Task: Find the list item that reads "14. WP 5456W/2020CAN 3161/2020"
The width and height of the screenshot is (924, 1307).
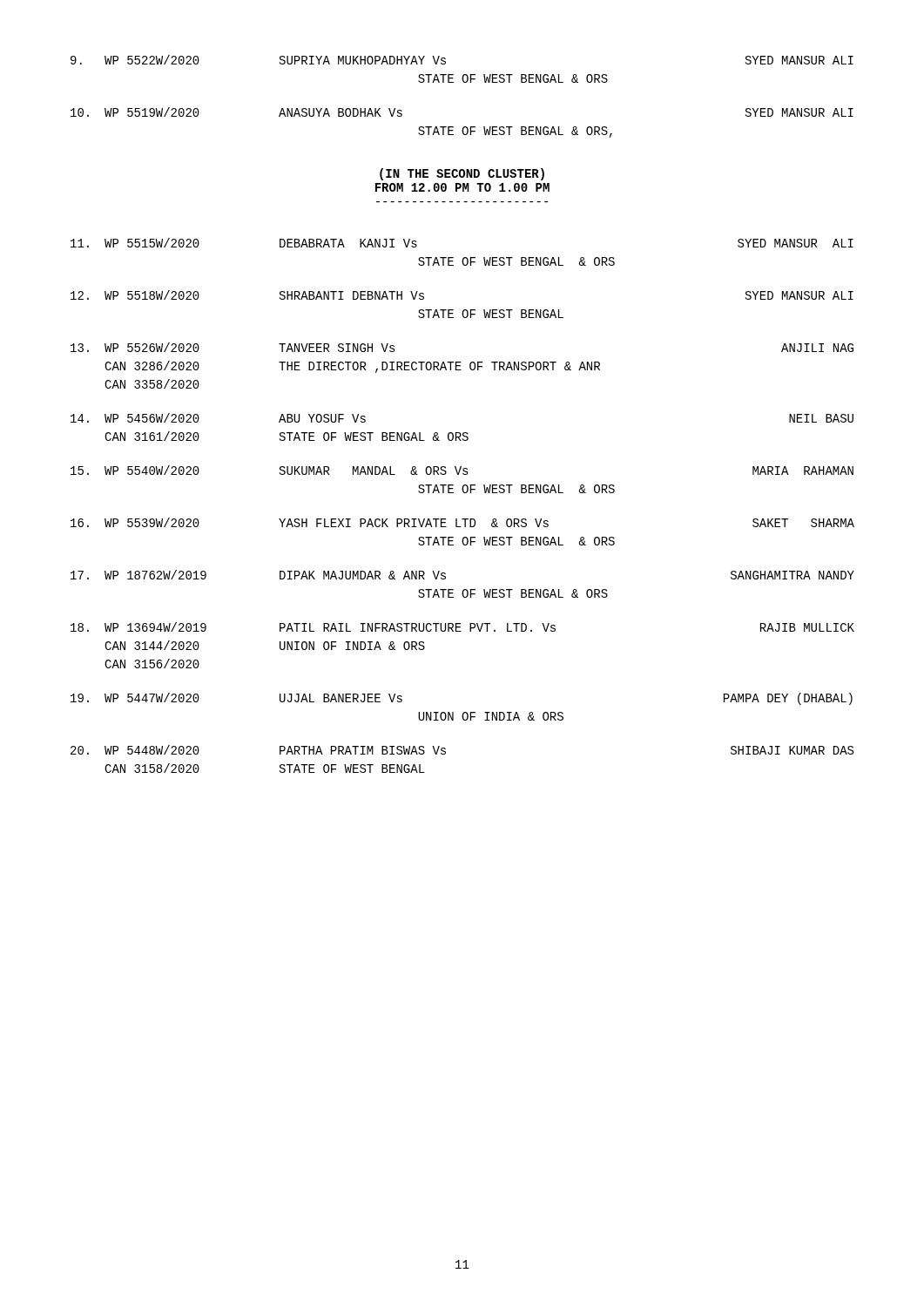Action: tap(462, 429)
